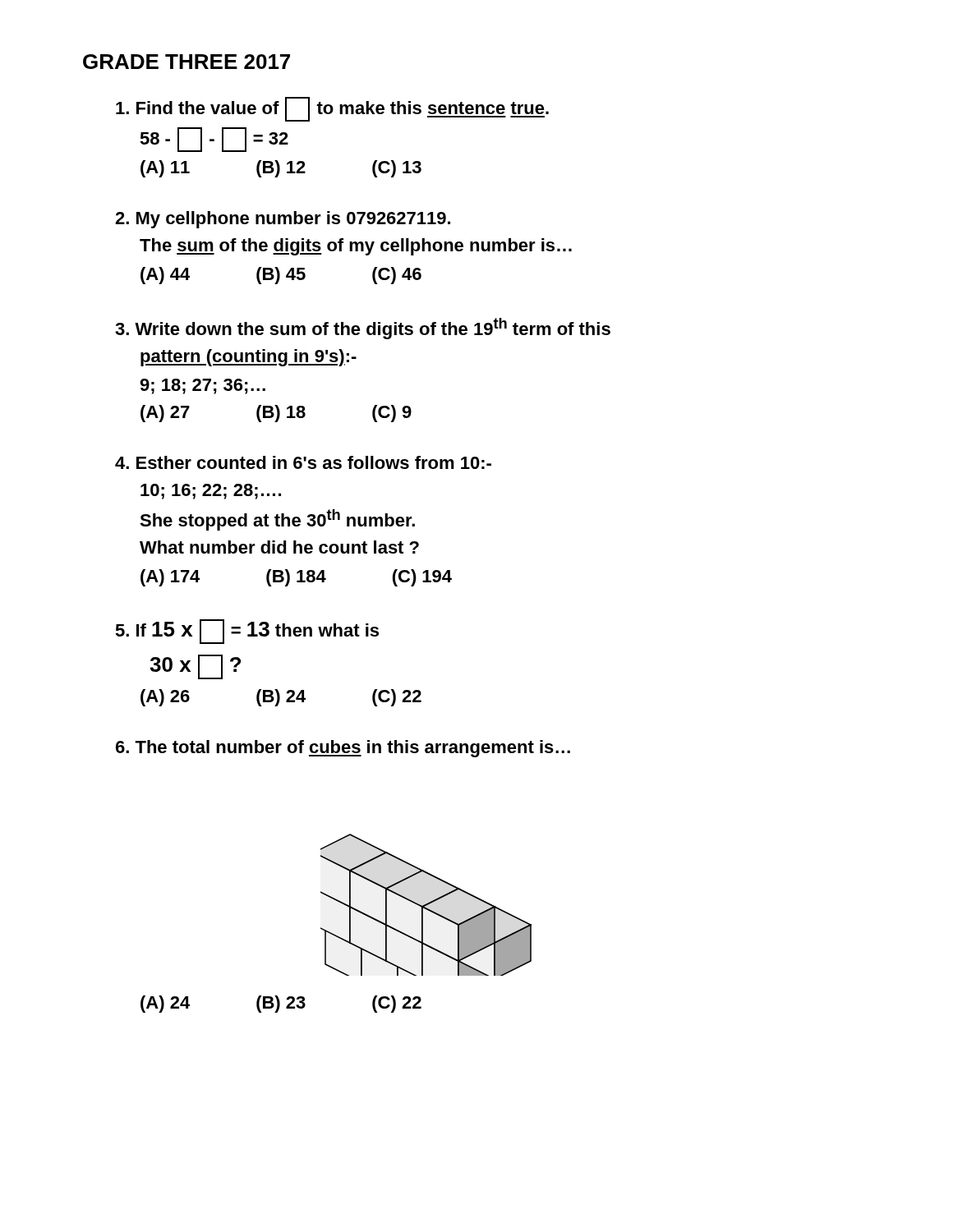Click on the element starting "Find the value"
Viewport: 953px width, 1232px height.
point(332,109)
